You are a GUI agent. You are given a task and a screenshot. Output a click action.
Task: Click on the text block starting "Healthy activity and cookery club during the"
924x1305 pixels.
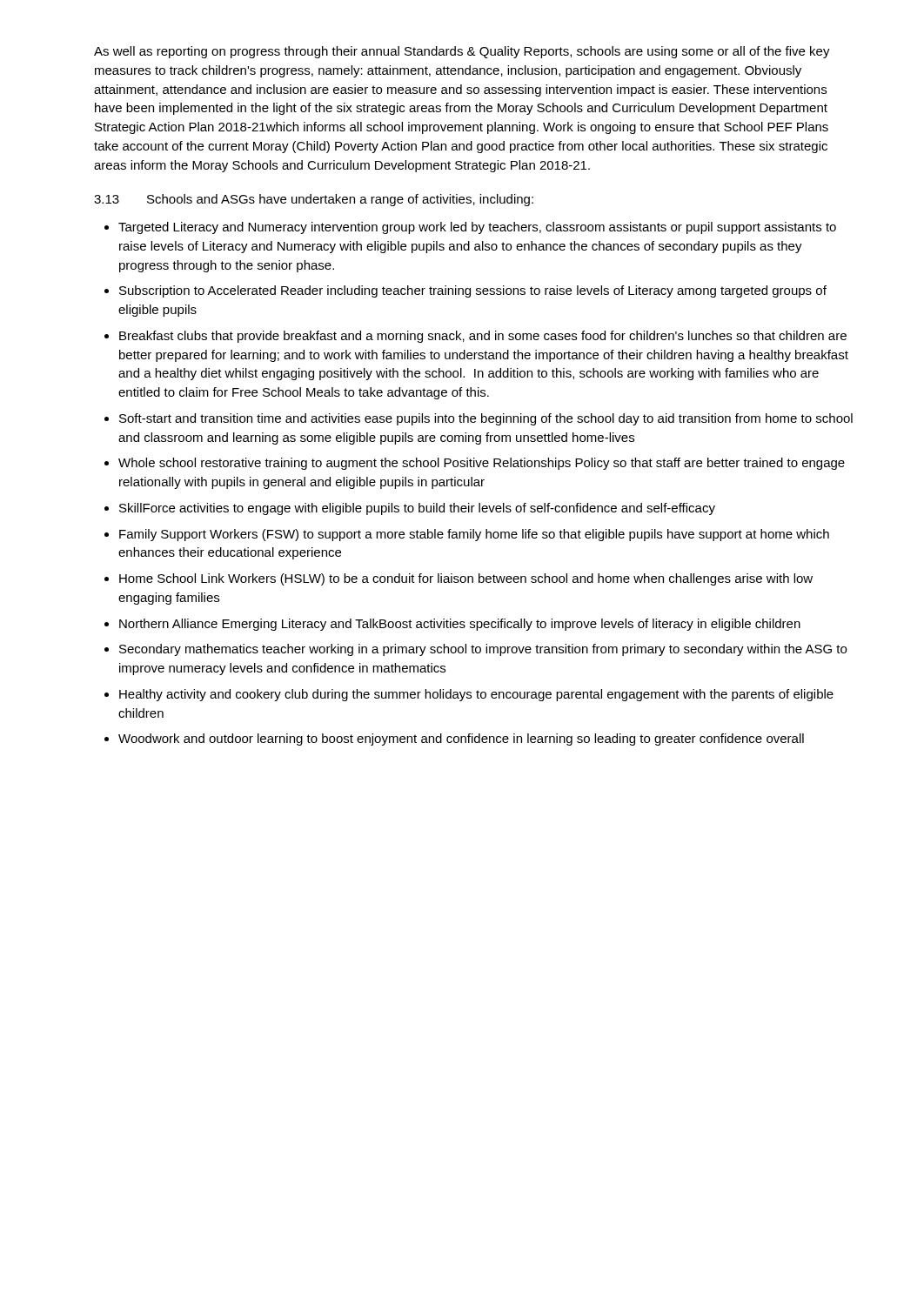click(x=476, y=703)
